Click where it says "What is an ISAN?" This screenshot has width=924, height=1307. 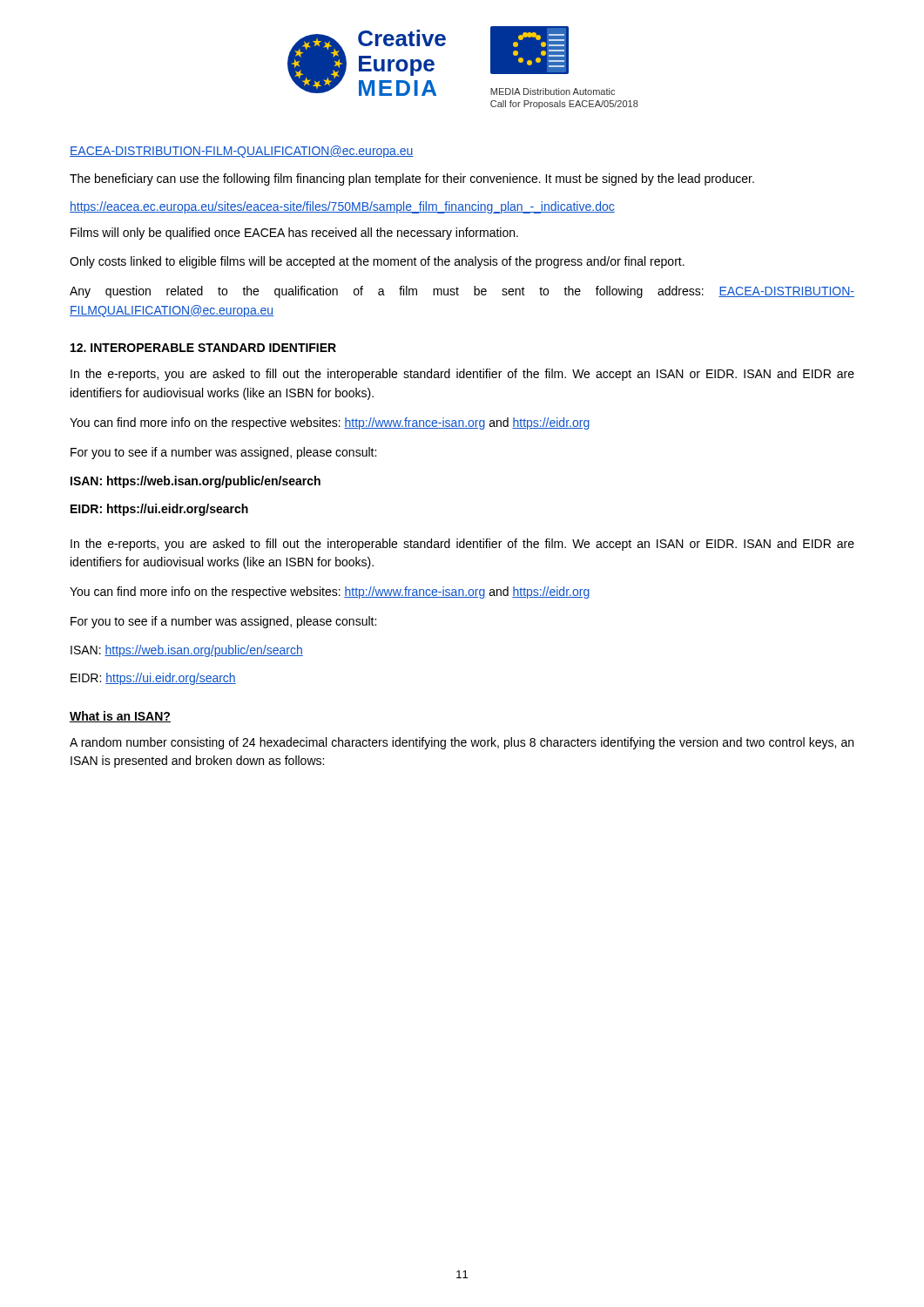click(x=120, y=716)
